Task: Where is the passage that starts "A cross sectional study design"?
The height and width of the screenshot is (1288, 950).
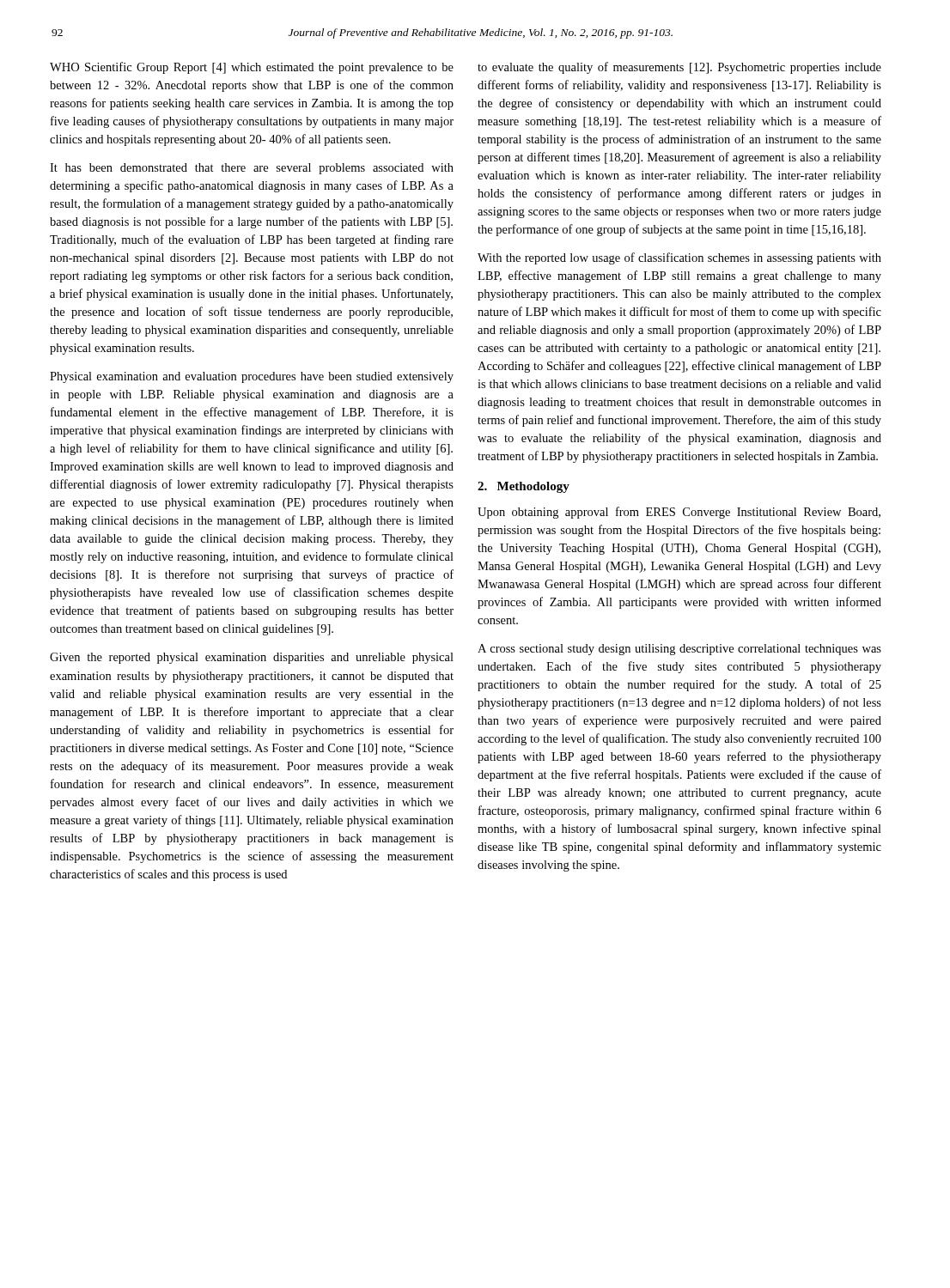Action: pyautogui.click(x=679, y=757)
